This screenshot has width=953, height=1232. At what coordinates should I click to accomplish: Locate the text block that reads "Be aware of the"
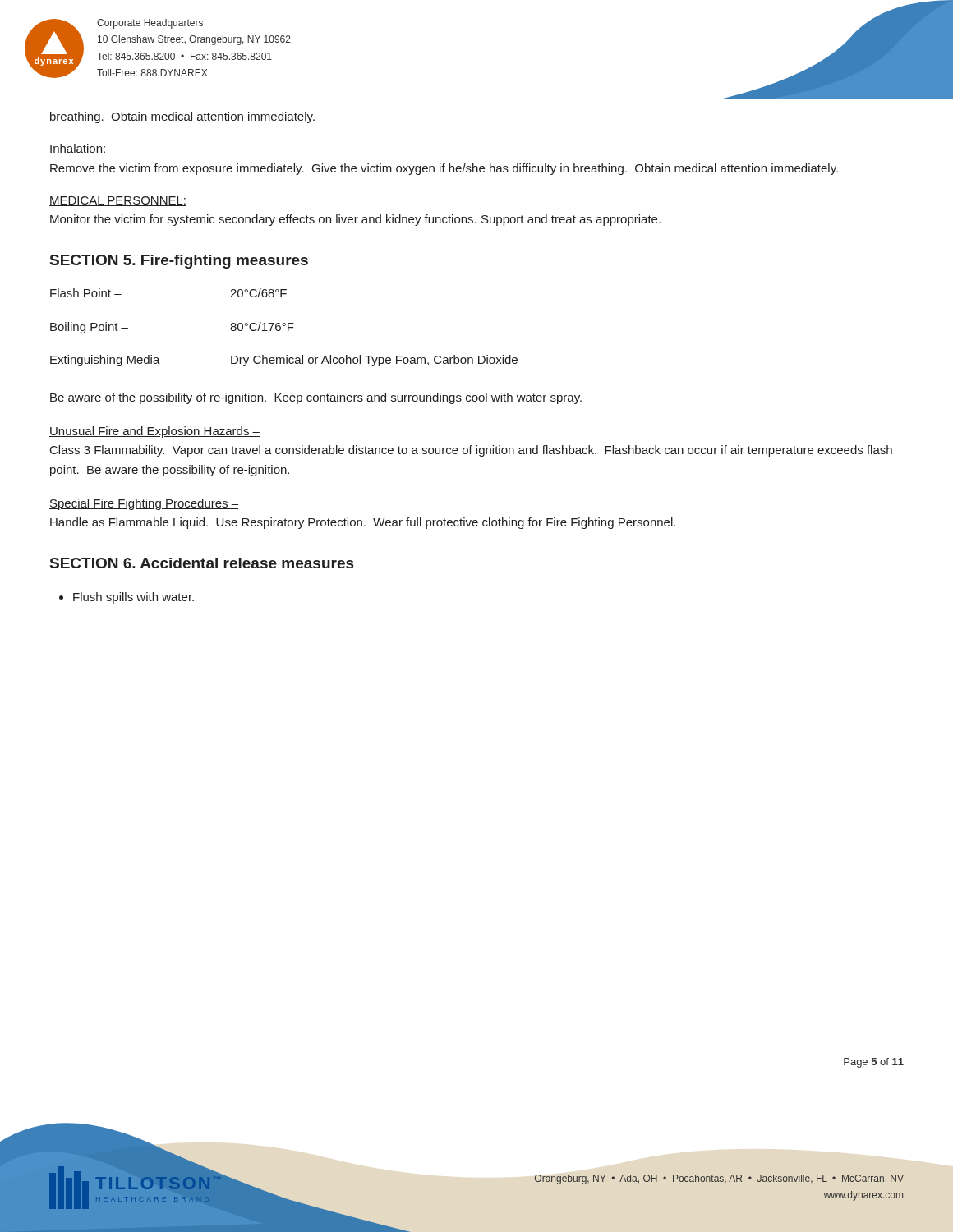click(x=316, y=397)
